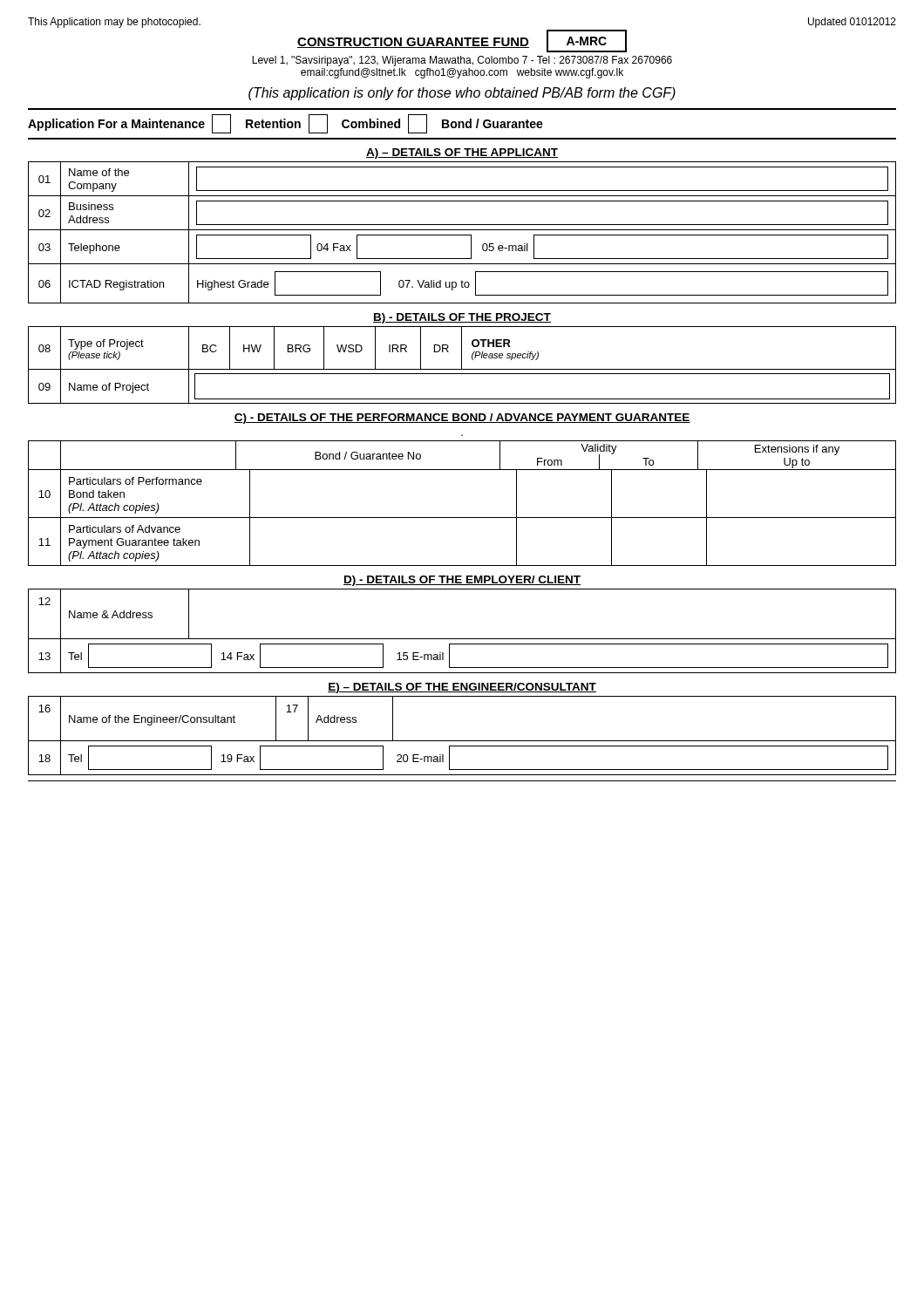Where does it say "A) – DETAILS OF THE APPLICANT"?
The height and width of the screenshot is (1308, 924).
point(462,152)
